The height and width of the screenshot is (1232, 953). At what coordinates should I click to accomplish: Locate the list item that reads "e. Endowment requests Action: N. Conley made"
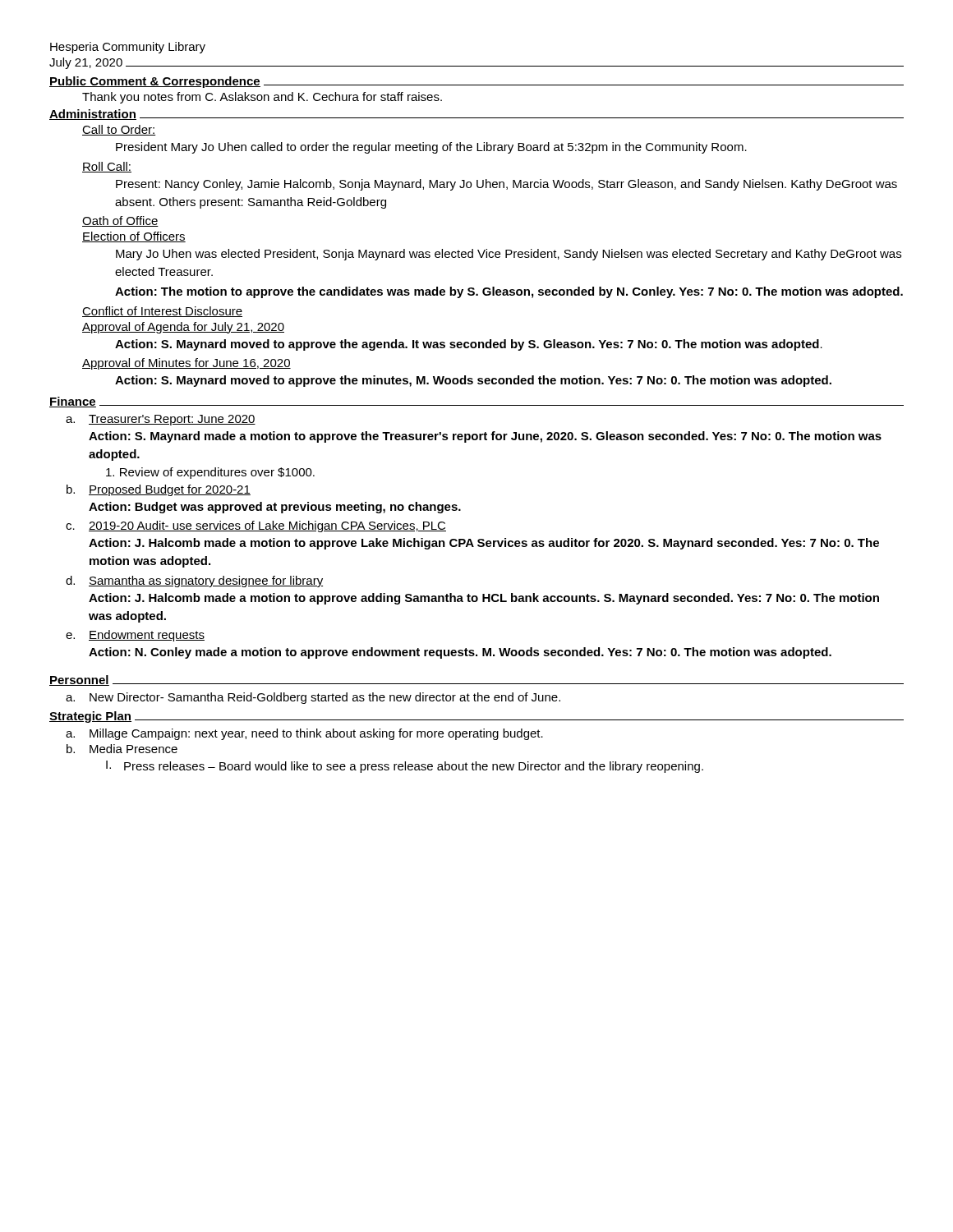[x=449, y=645]
